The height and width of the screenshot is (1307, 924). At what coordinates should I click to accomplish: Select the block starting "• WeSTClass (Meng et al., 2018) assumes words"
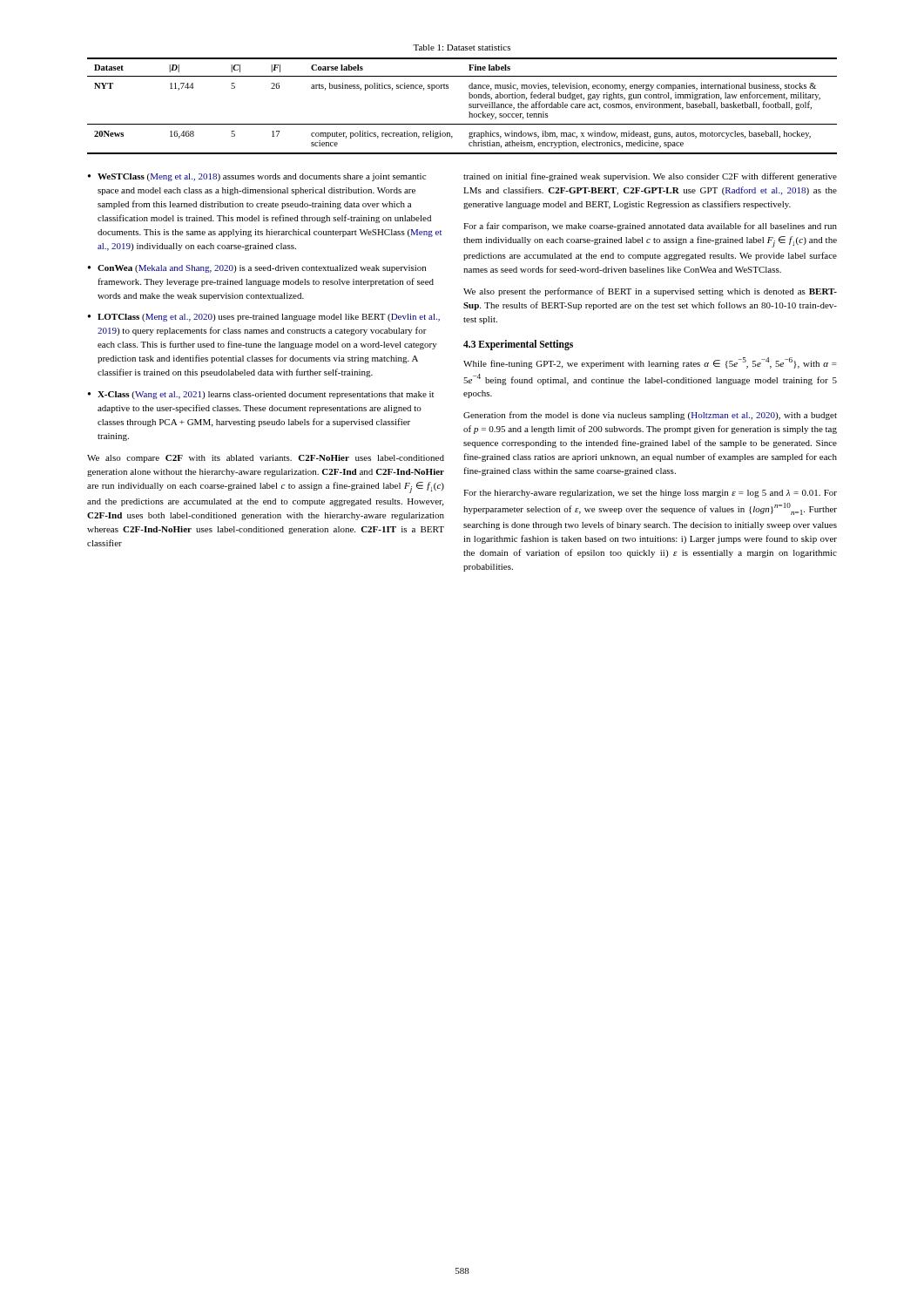[x=266, y=212]
